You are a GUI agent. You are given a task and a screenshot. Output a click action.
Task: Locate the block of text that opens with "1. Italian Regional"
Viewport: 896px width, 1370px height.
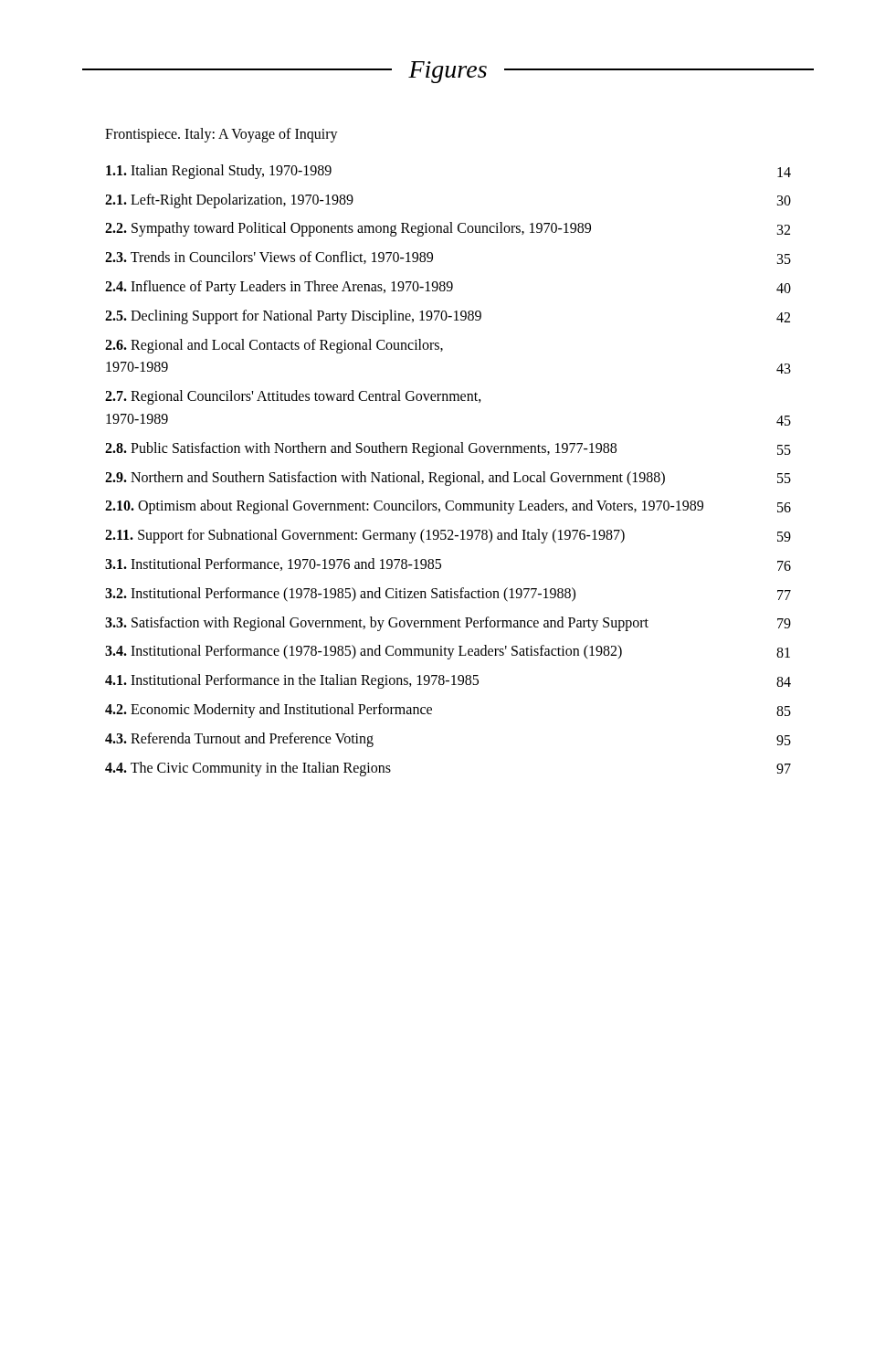coord(206,171)
